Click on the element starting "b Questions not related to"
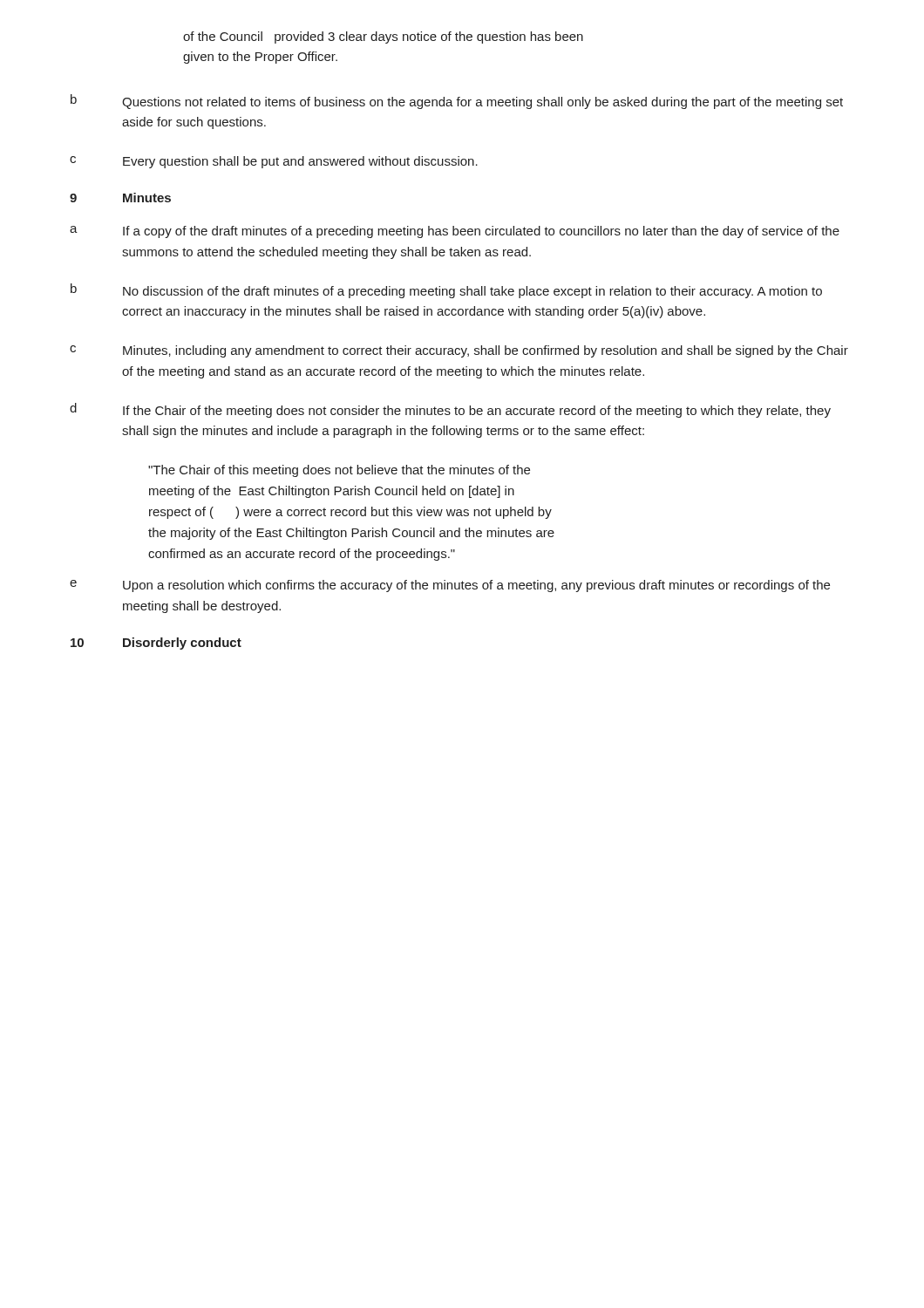Screen dimensions: 1308x924 (x=462, y=111)
